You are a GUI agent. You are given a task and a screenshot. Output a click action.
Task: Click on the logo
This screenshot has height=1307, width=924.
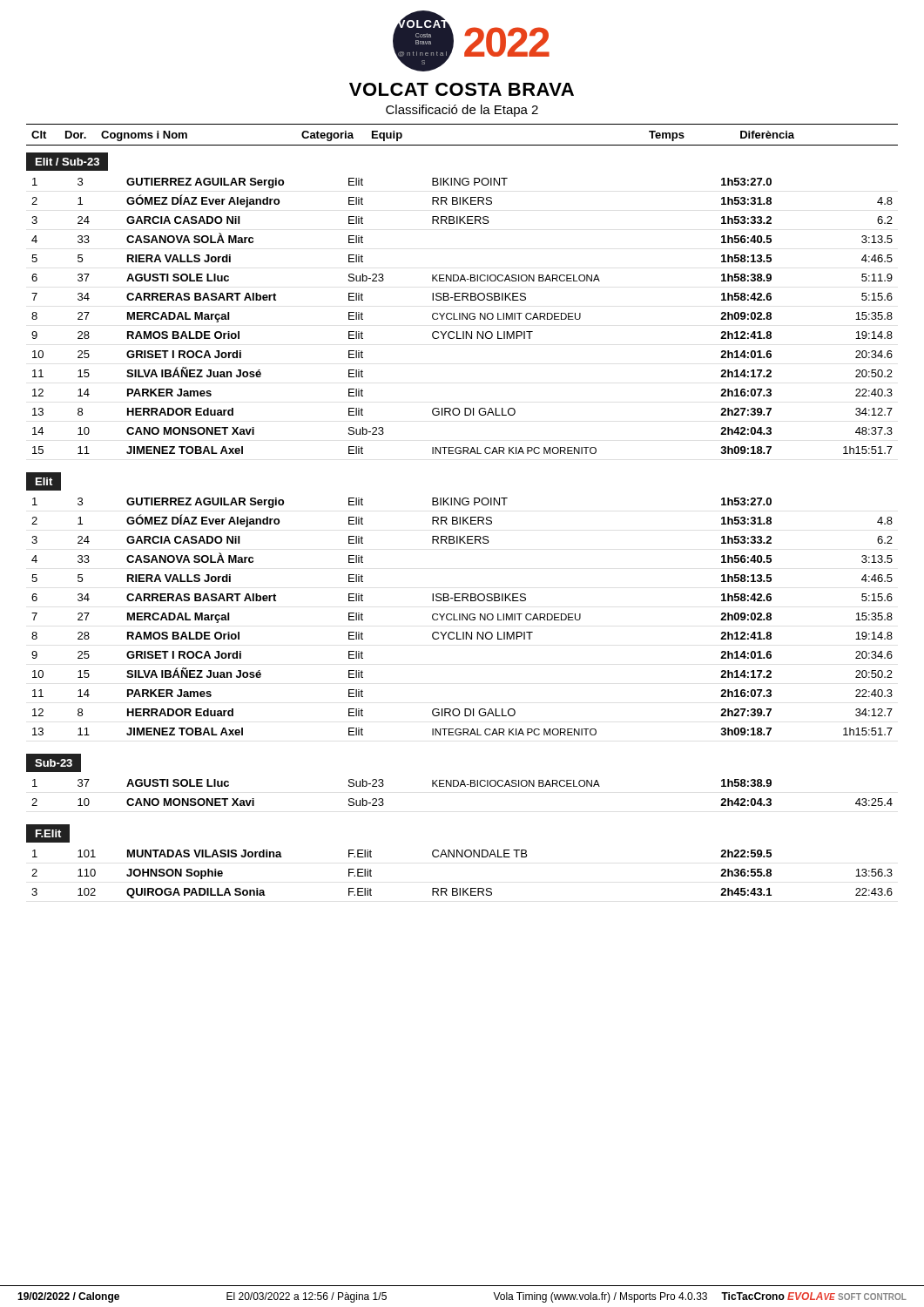click(462, 38)
